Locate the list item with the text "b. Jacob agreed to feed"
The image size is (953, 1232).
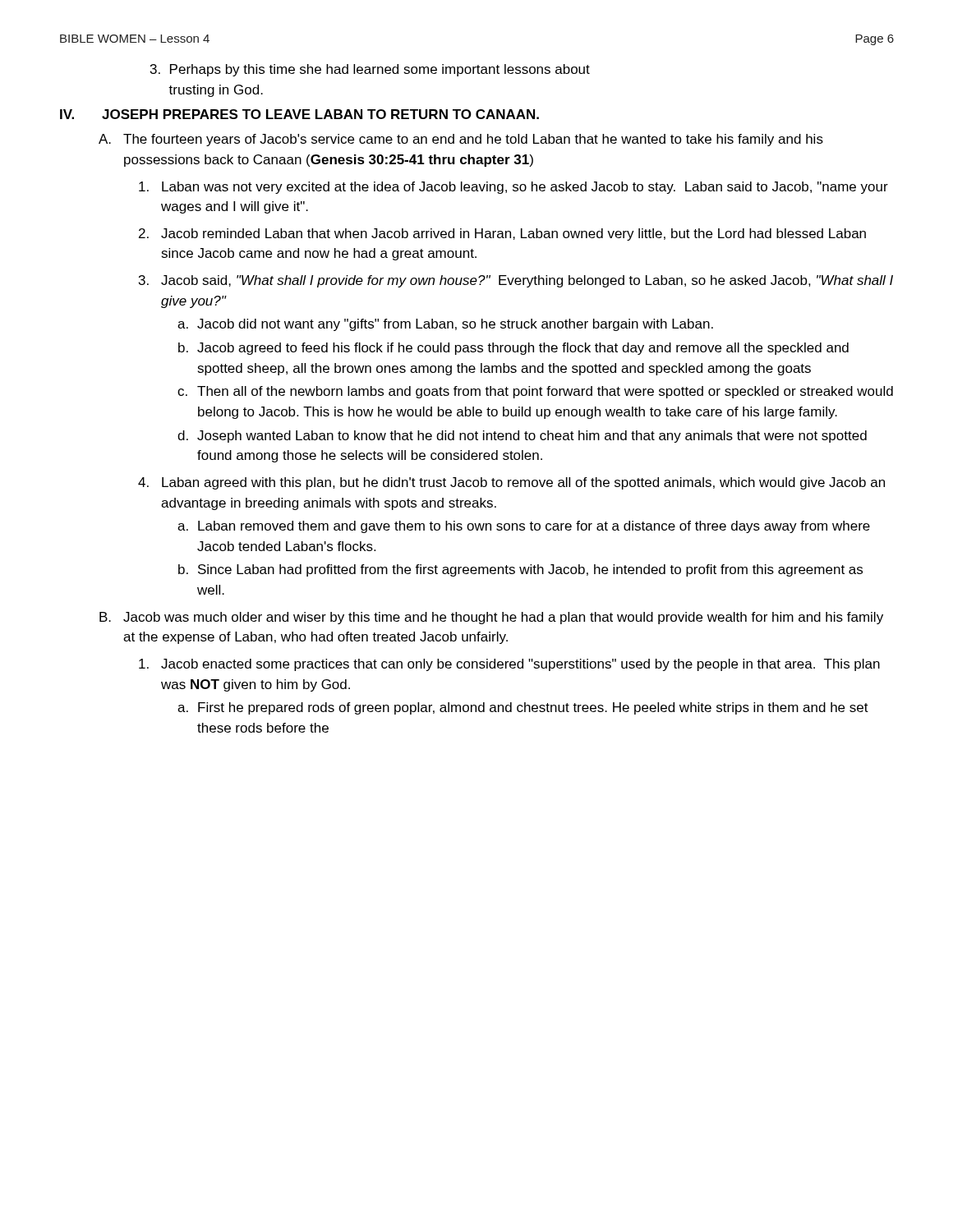[536, 359]
